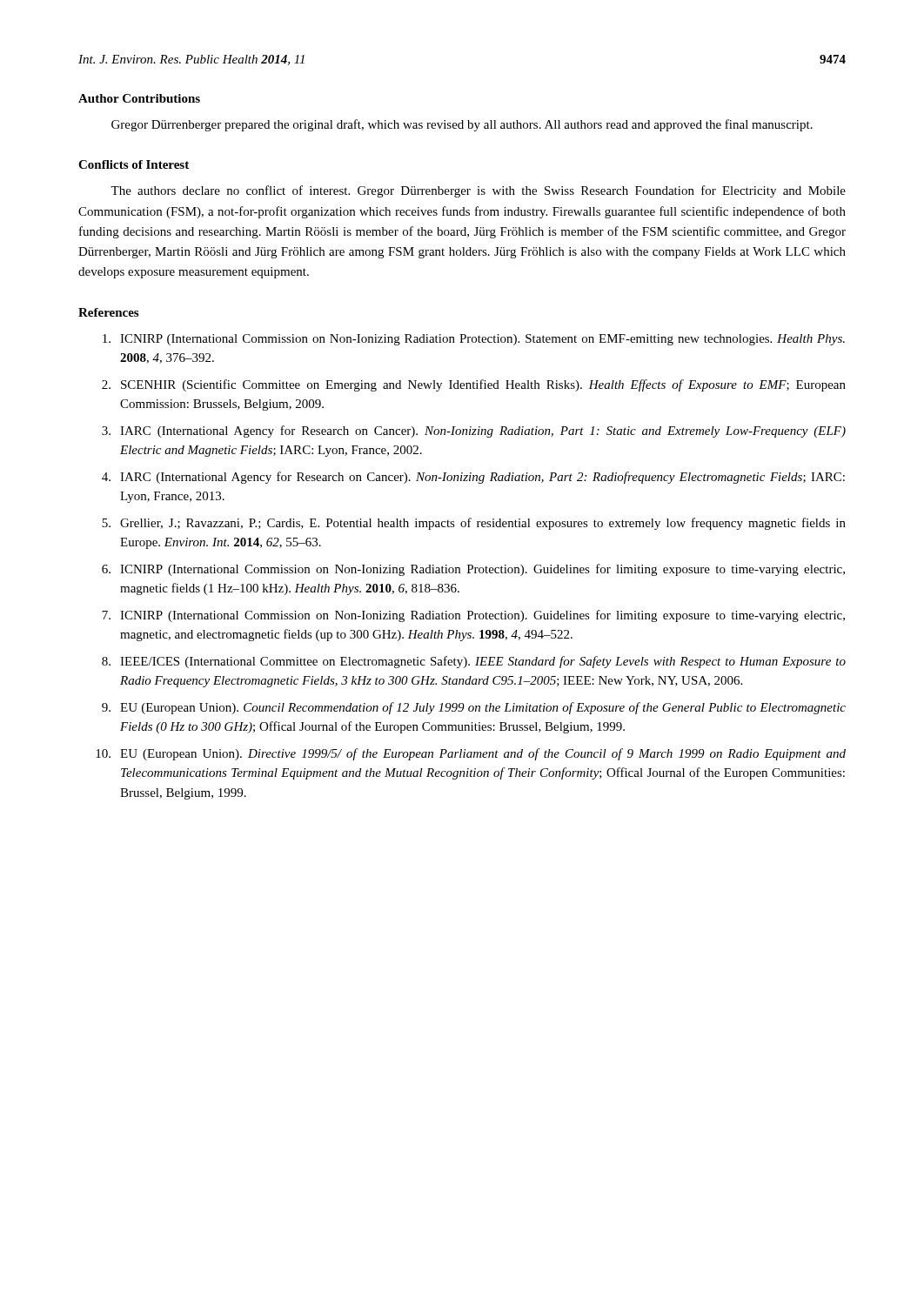Find the section header that says "Conflicts of Interest"
Screen dimensions: 1305x924
pos(134,165)
